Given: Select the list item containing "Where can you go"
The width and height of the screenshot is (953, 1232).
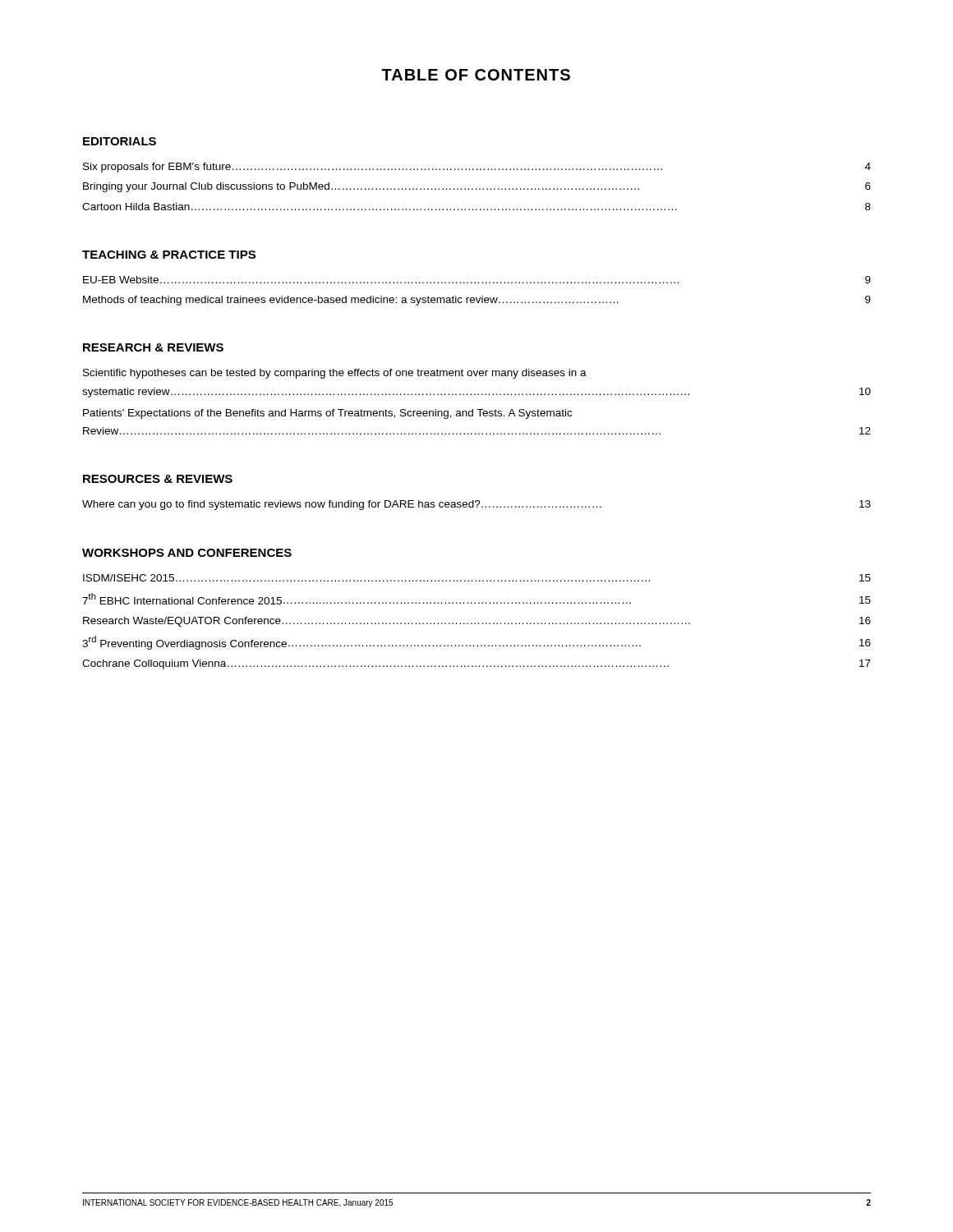Looking at the screenshot, I should coord(476,505).
